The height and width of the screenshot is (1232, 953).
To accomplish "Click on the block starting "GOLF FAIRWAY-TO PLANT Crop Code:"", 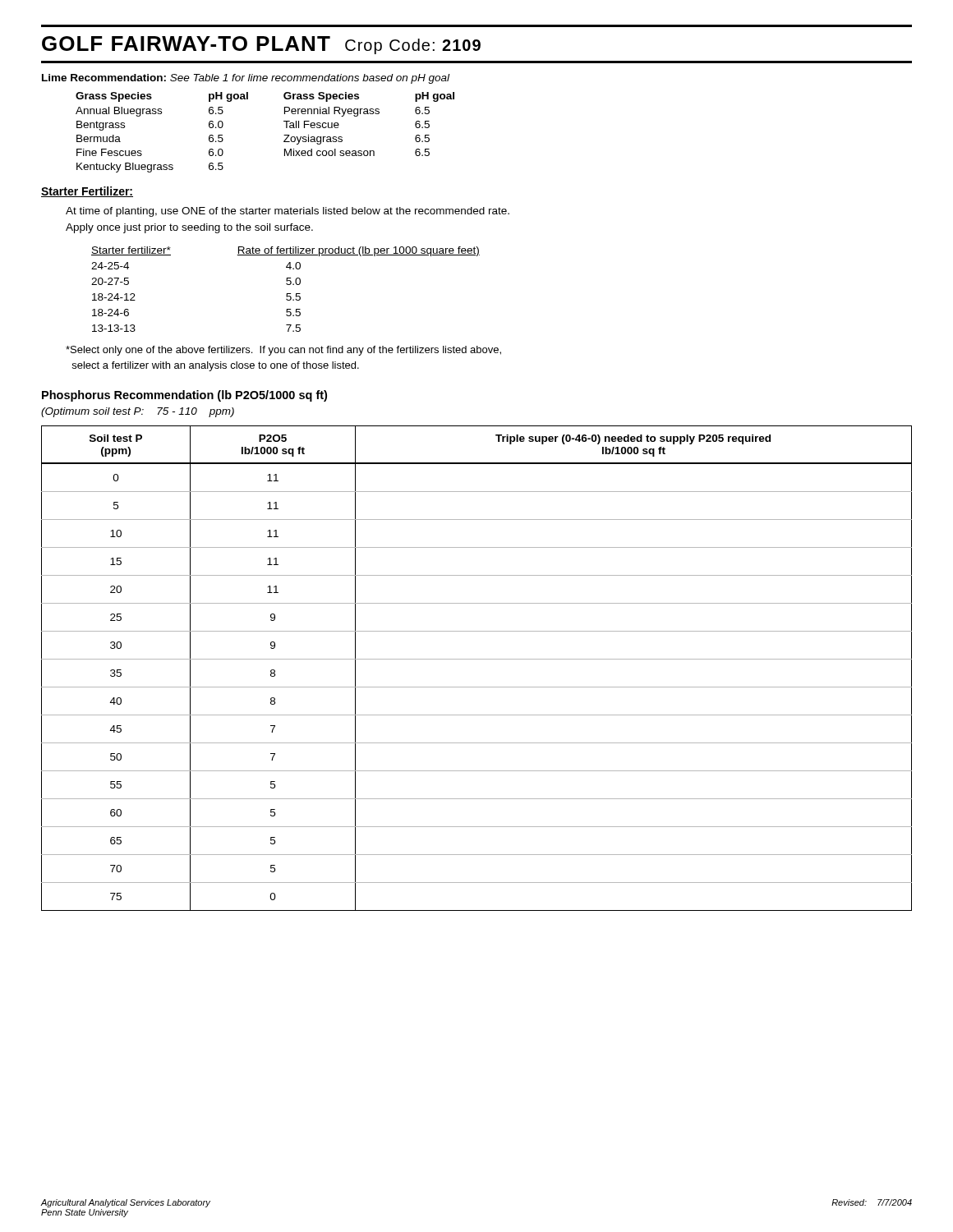I will click(262, 43).
